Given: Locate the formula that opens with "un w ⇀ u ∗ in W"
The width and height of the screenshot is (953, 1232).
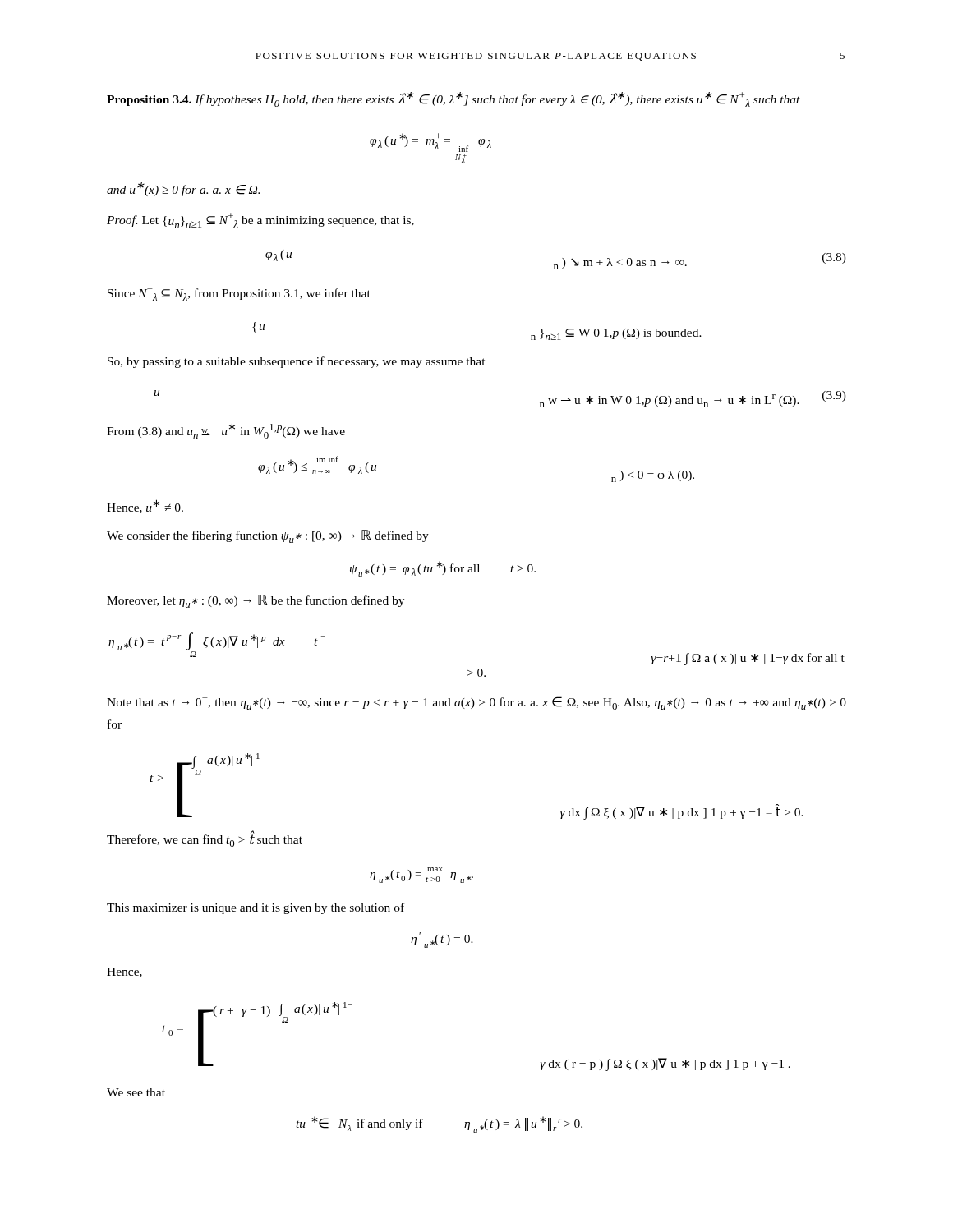Looking at the screenshot, I should coord(157,395).
